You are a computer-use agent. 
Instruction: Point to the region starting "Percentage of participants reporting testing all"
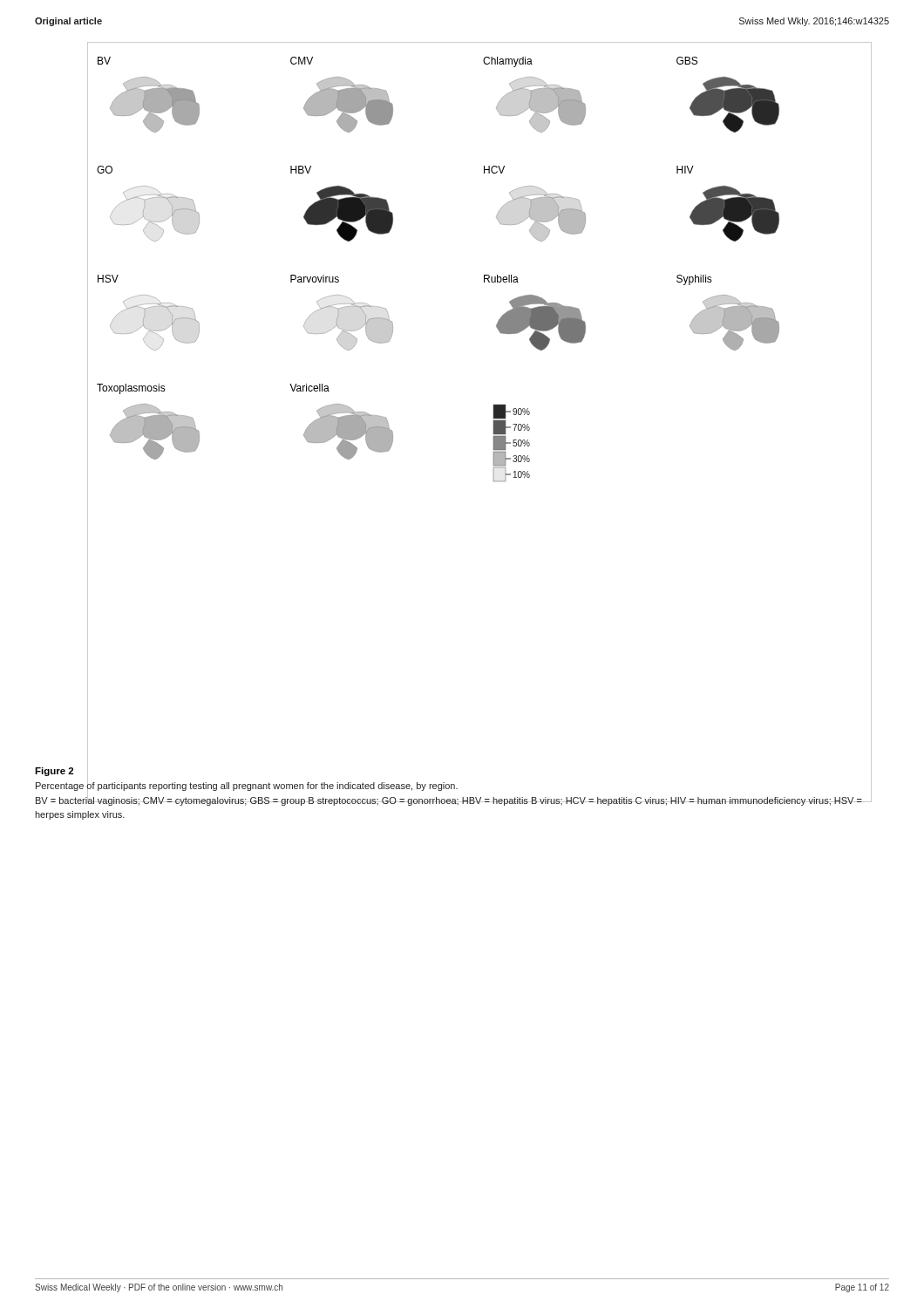(448, 800)
